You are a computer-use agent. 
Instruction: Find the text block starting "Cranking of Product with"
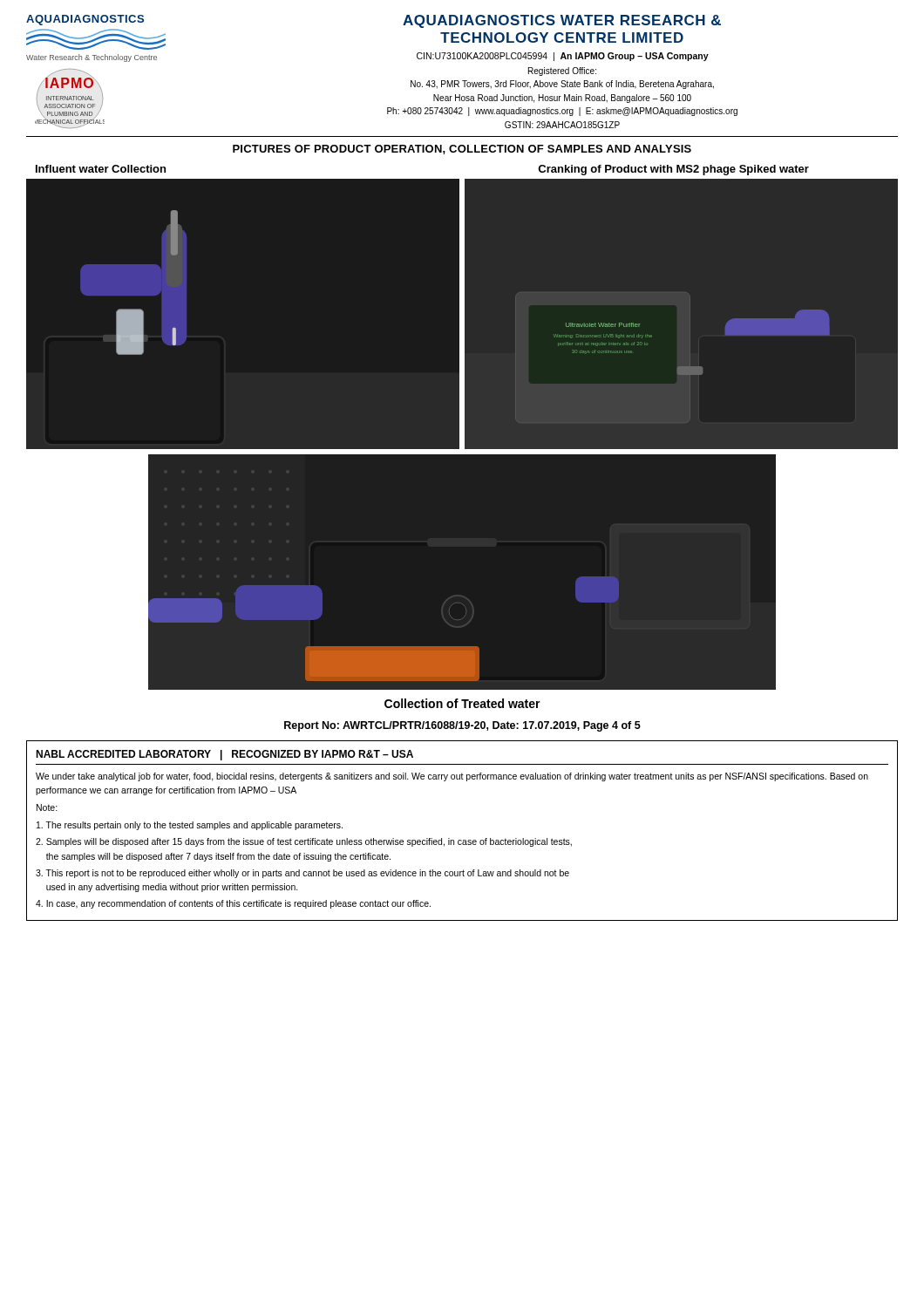[674, 169]
